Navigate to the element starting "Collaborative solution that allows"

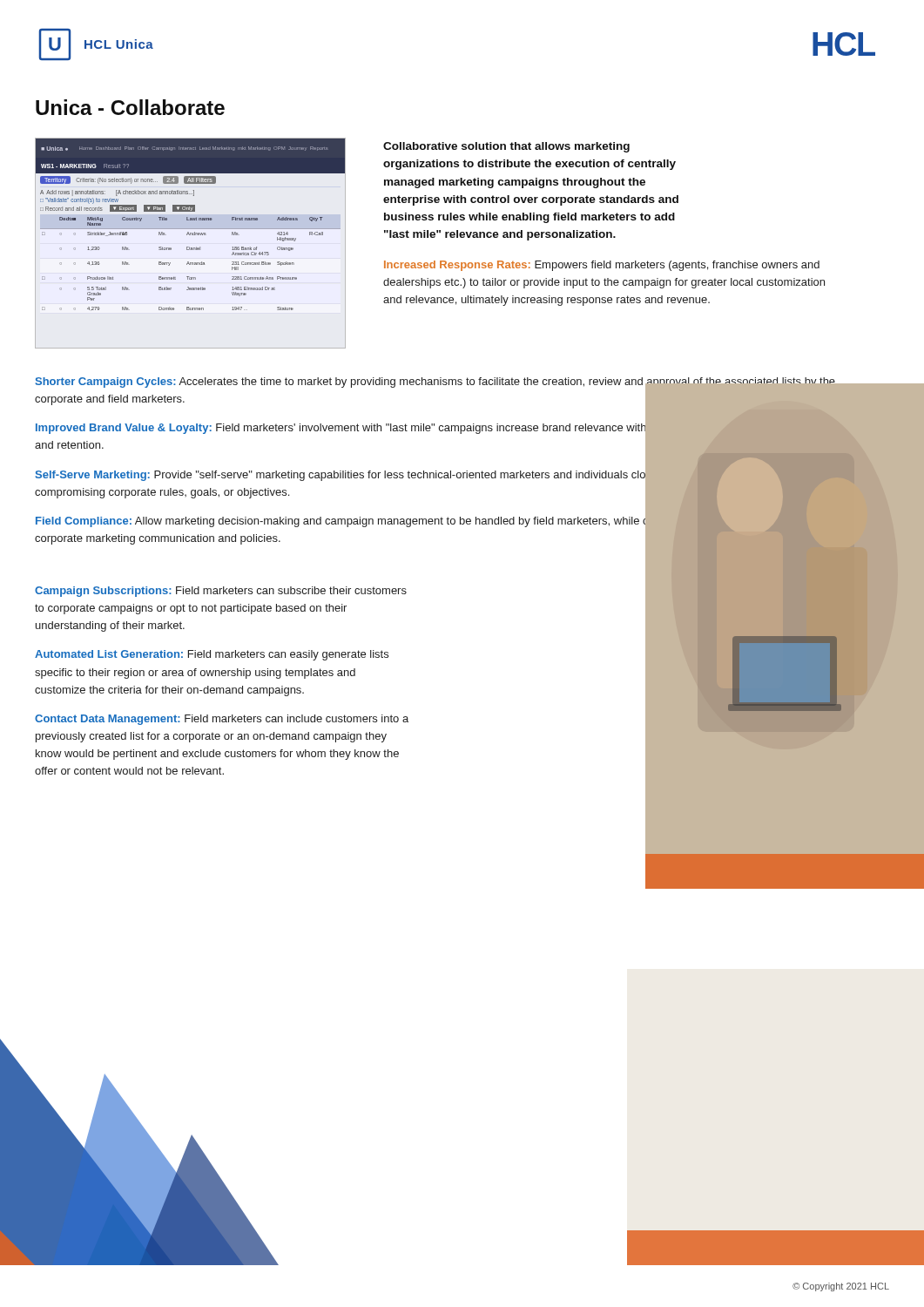[610, 223]
